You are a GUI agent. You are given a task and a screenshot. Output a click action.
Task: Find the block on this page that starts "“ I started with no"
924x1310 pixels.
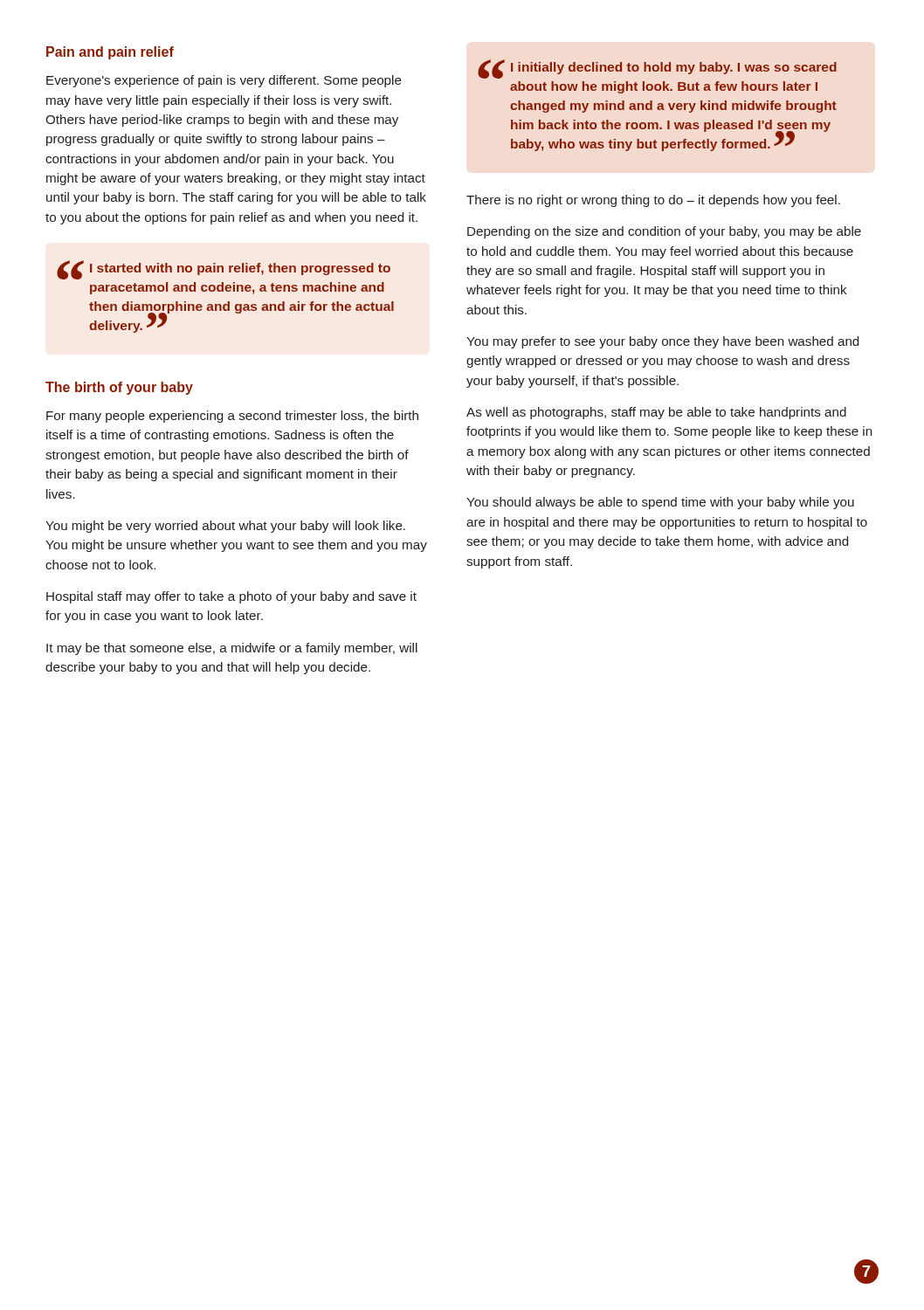point(238,299)
